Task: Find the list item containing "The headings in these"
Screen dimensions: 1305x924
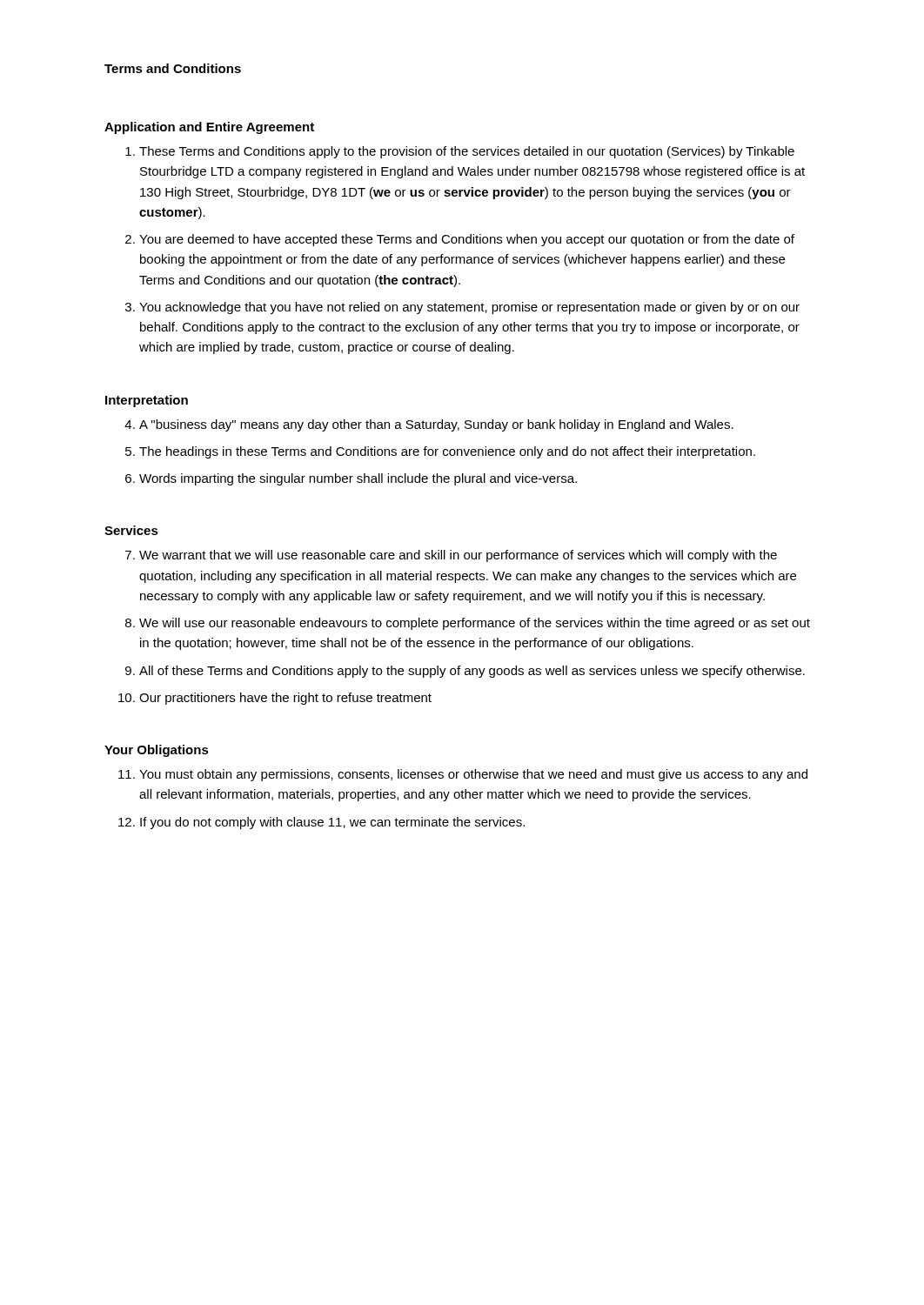Action: click(x=448, y=451)
